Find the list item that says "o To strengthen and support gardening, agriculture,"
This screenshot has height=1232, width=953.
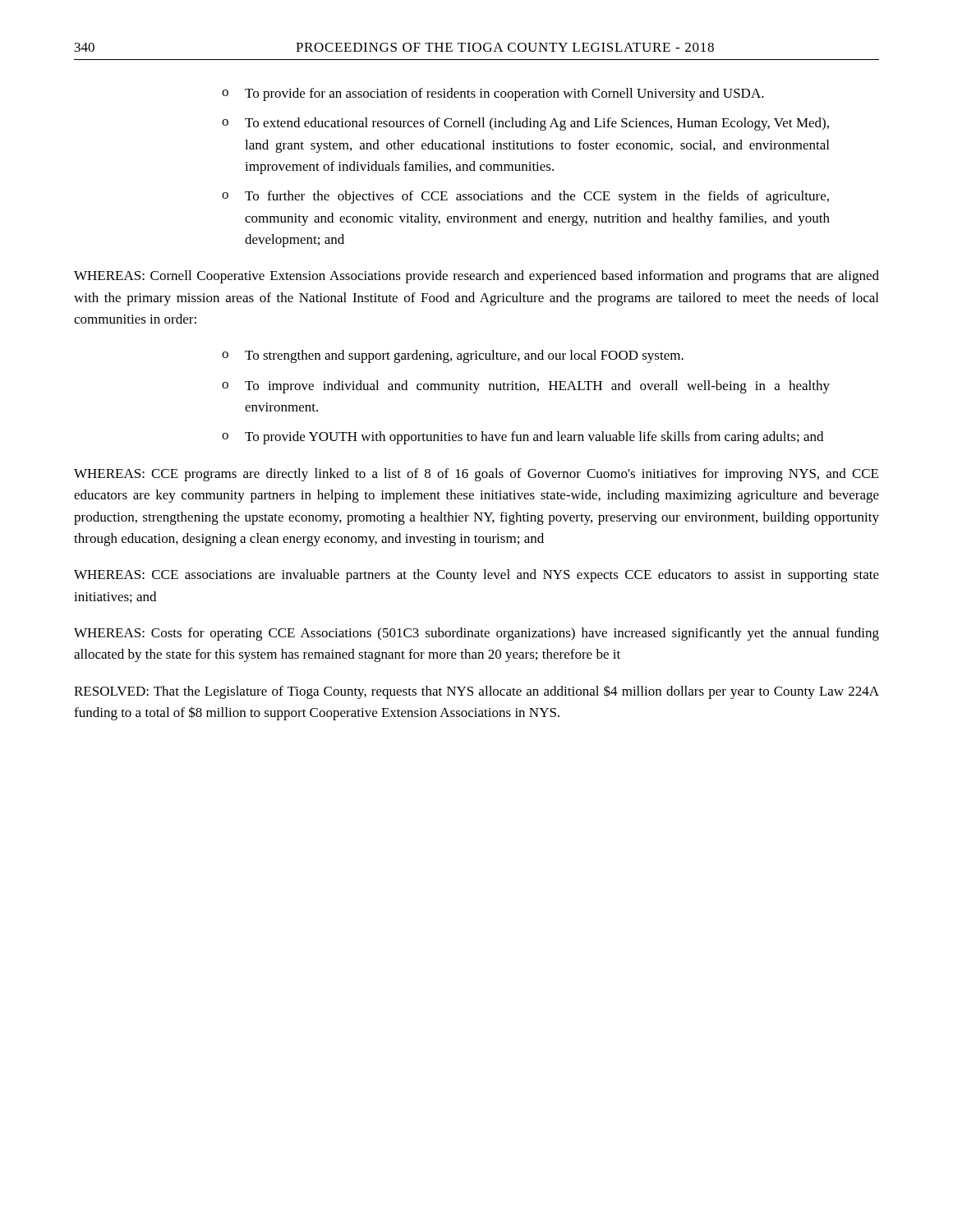coord(526,356)
